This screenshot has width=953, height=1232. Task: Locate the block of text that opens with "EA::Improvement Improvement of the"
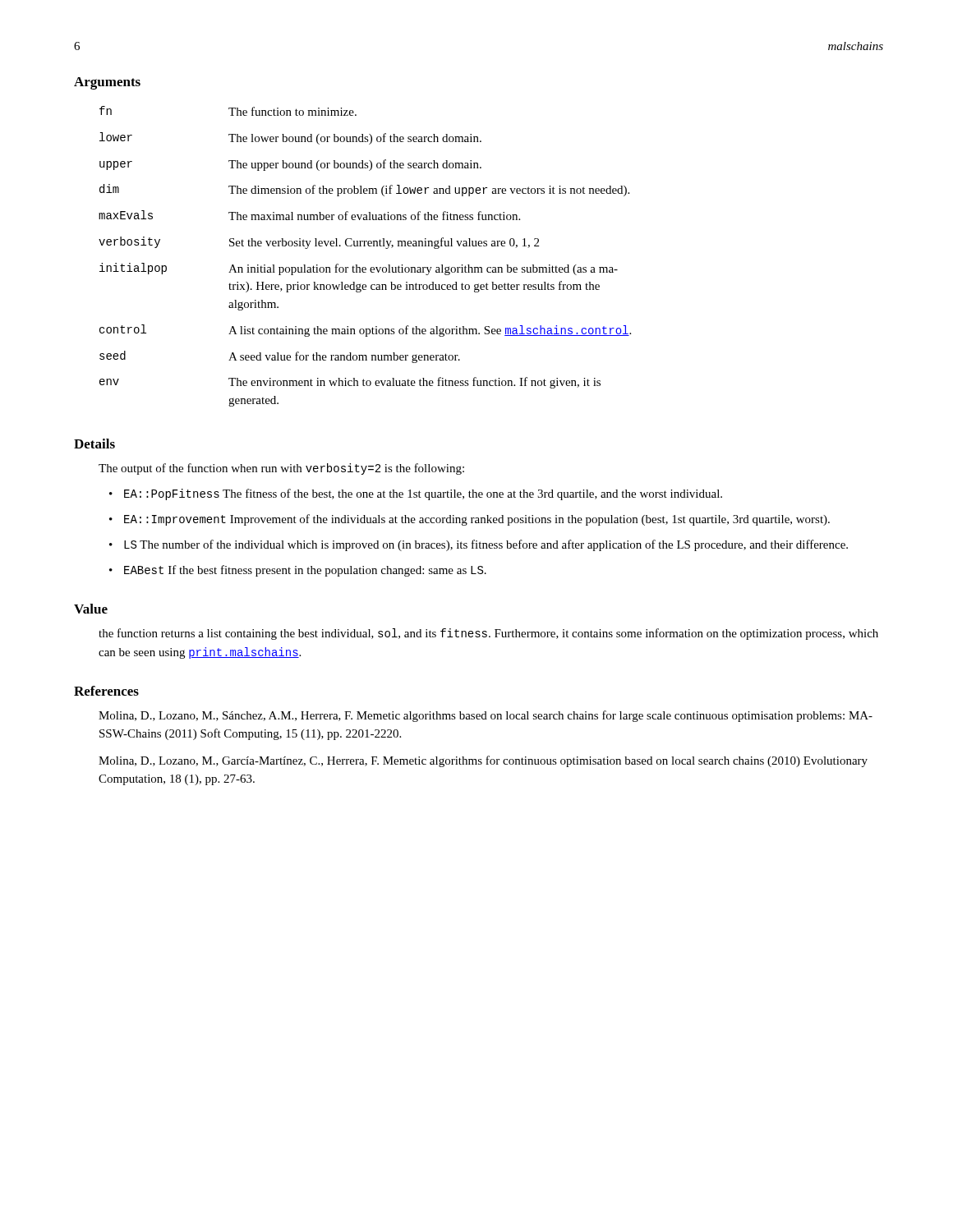click(477, 519)
